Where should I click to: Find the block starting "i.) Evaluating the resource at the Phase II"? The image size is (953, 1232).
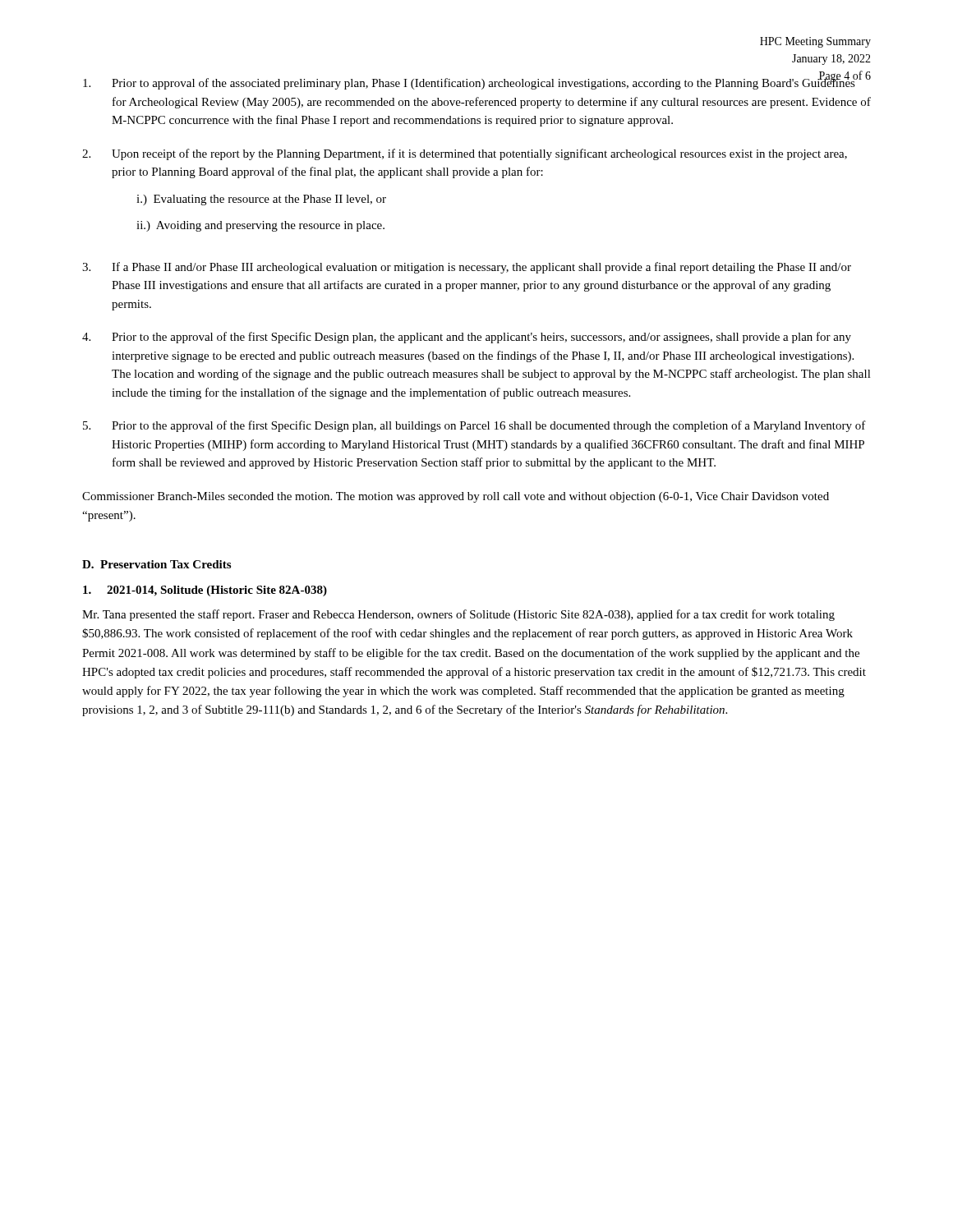point(261,198)
